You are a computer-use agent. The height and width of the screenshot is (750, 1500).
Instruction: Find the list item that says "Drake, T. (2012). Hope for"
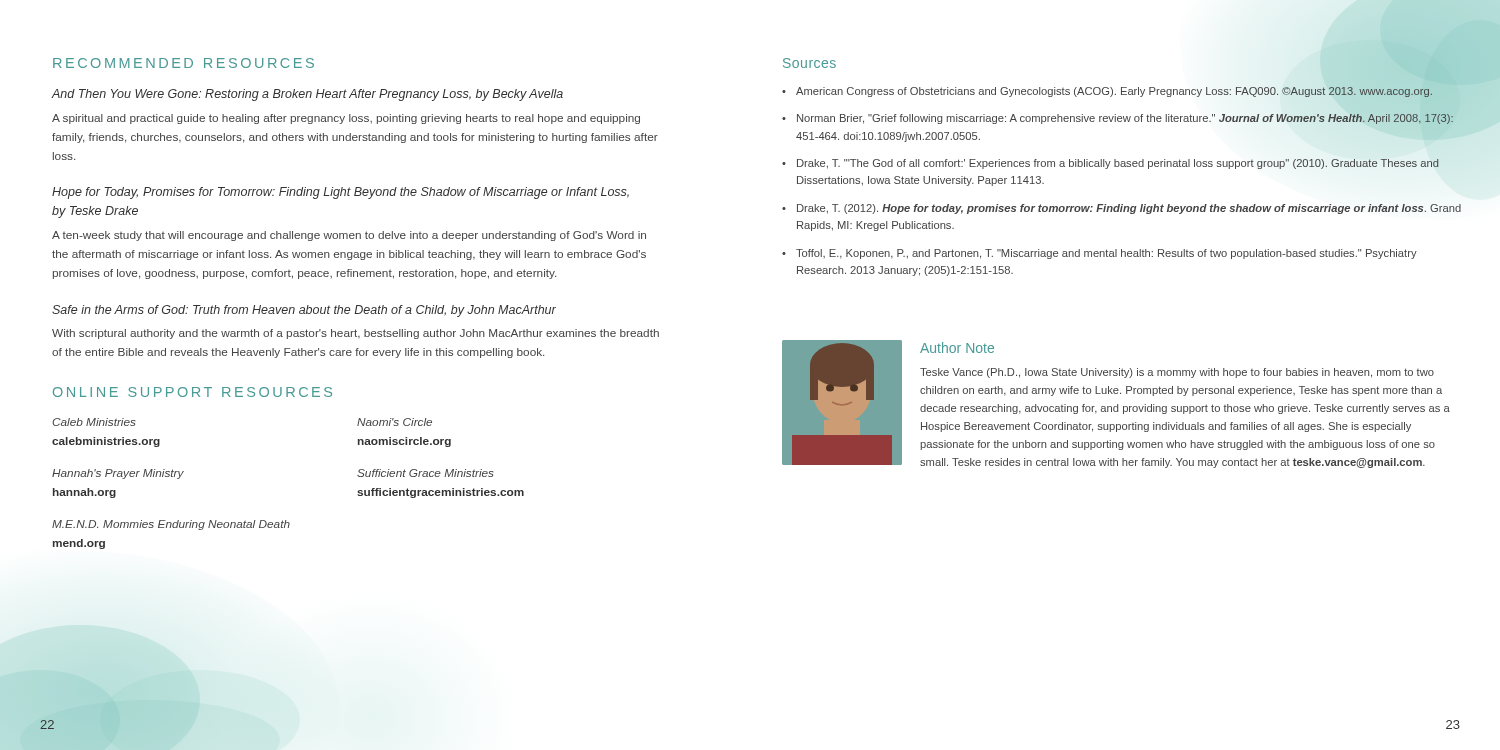tap(1129, 216)
